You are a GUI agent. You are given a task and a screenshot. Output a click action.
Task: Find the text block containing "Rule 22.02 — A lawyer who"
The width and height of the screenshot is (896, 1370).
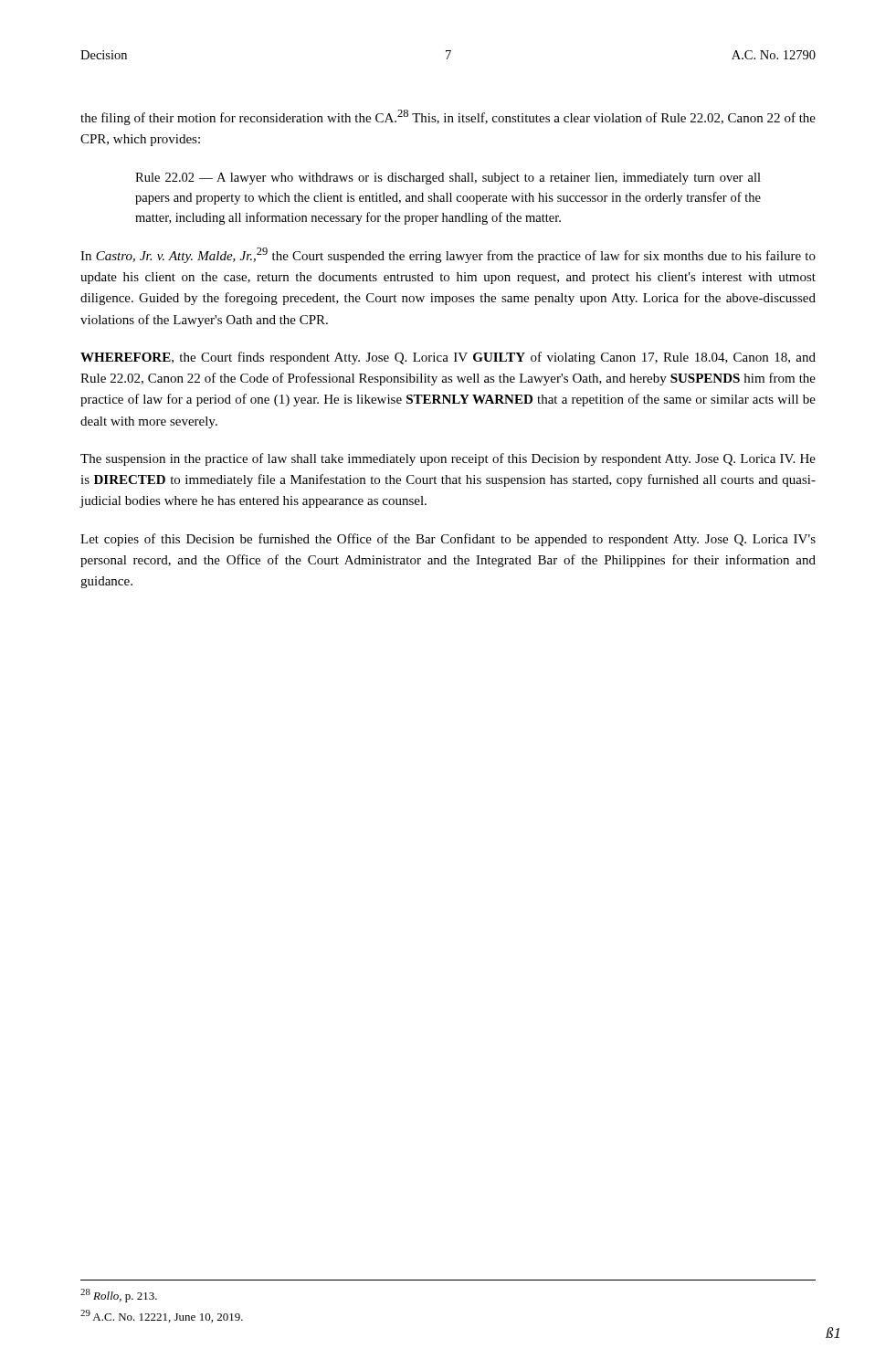click(448, 197)
